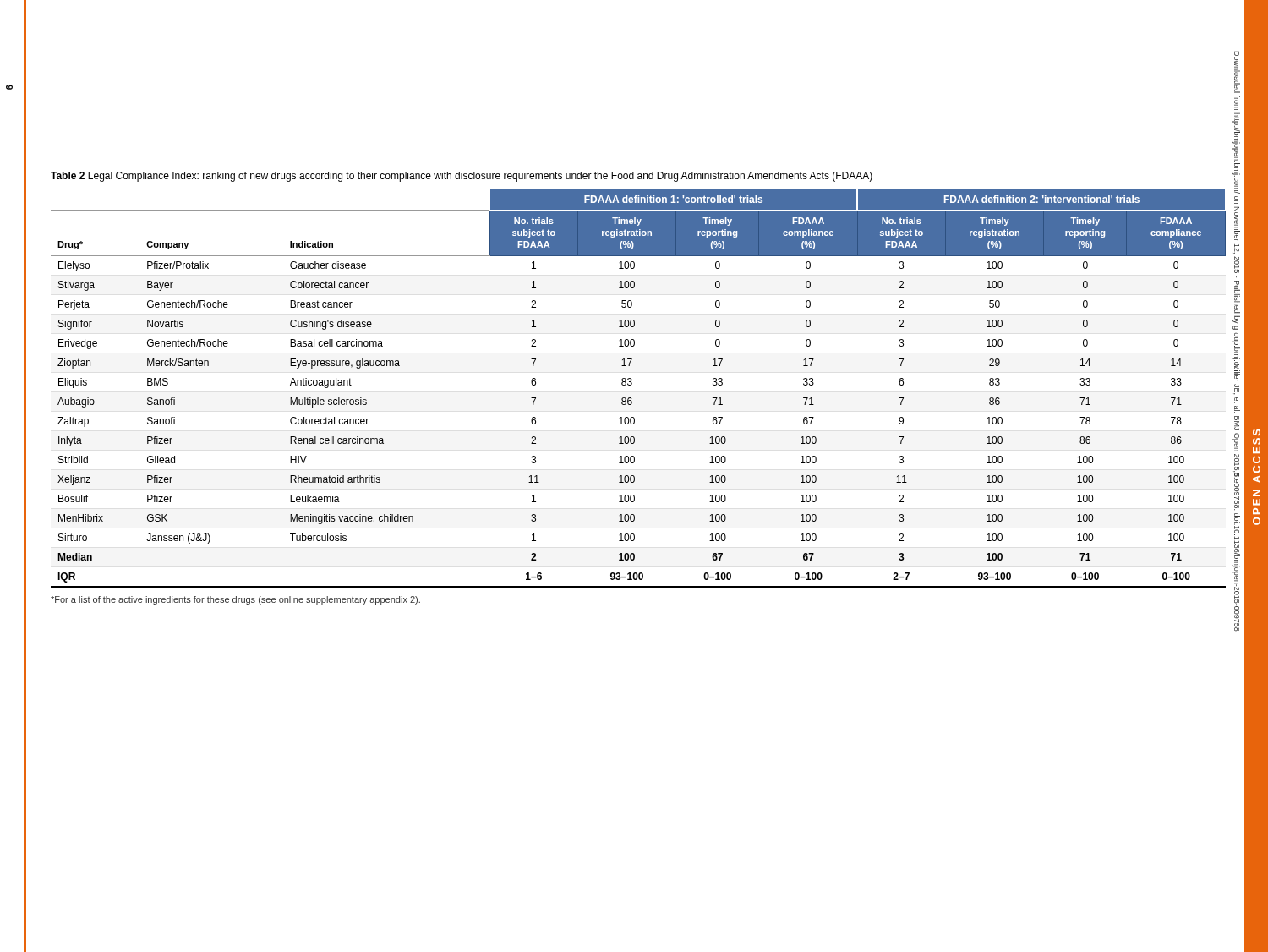Locate a caption
This screenshot has height=952, width=1268.
coord(462,176)
